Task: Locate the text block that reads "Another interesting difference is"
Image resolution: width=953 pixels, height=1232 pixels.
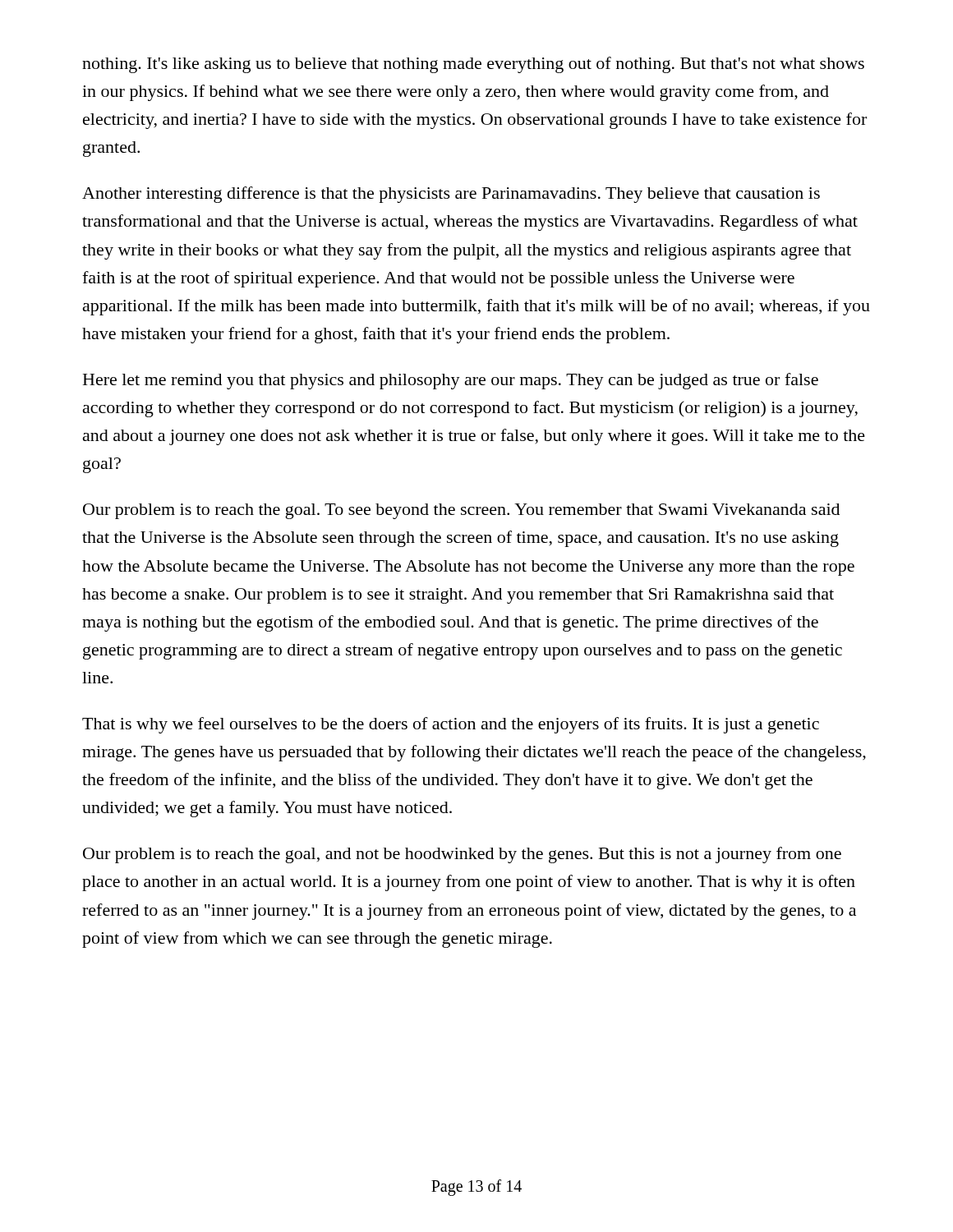Action: tap(476, 263)
